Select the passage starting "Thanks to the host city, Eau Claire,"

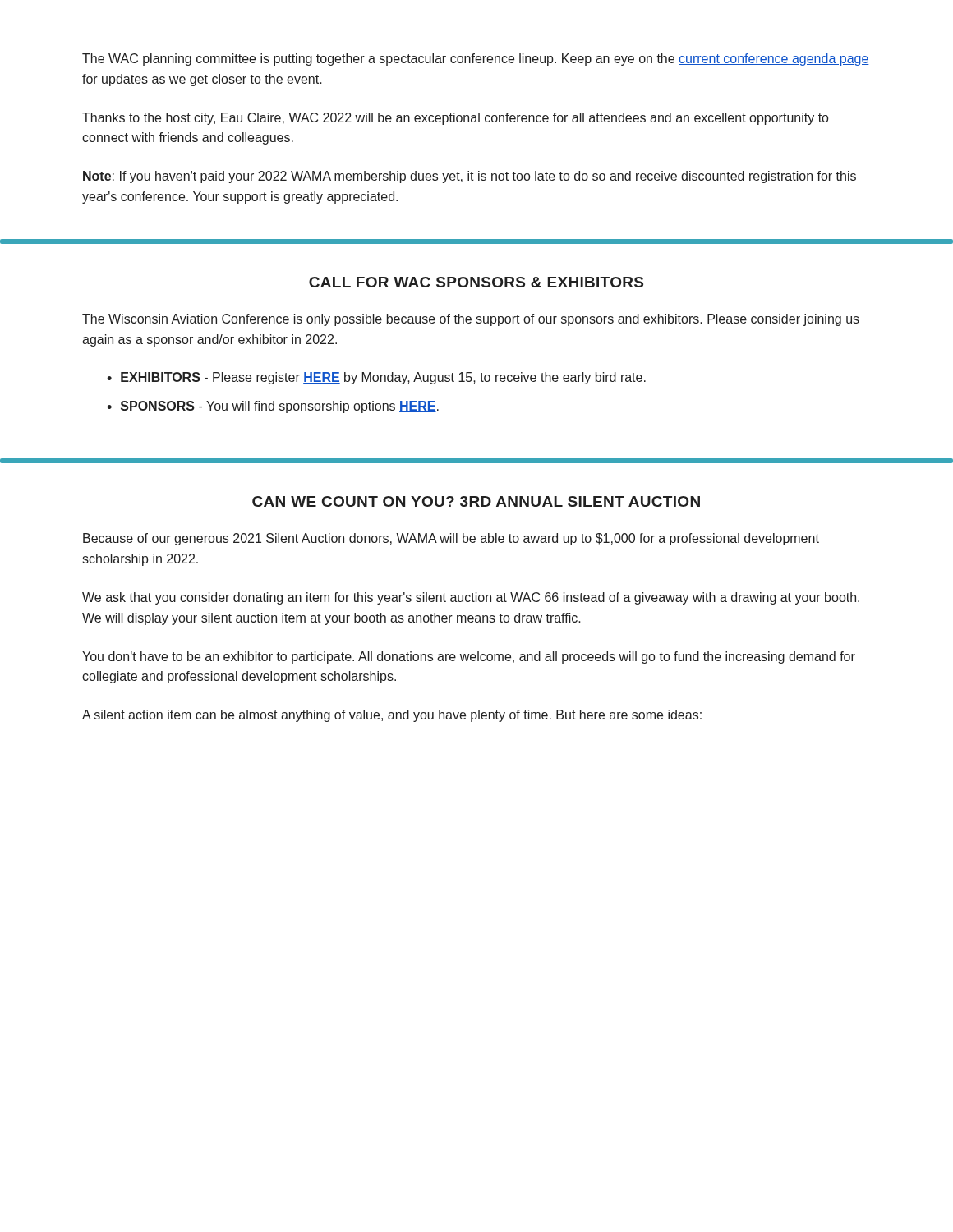456,128
